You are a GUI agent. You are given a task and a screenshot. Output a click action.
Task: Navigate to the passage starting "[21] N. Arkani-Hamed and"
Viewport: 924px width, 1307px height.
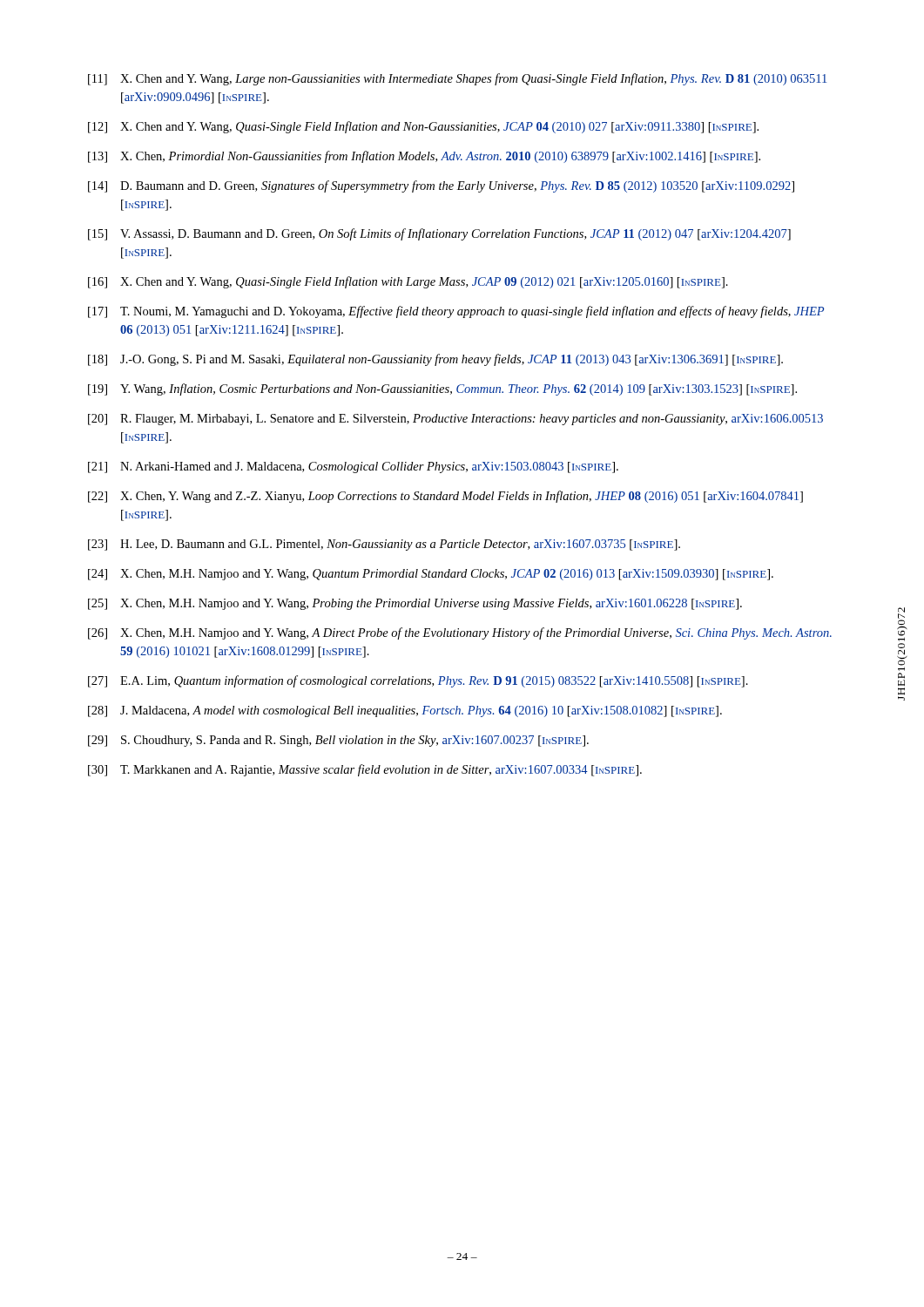pyautogui.click(x=462, y=467)
